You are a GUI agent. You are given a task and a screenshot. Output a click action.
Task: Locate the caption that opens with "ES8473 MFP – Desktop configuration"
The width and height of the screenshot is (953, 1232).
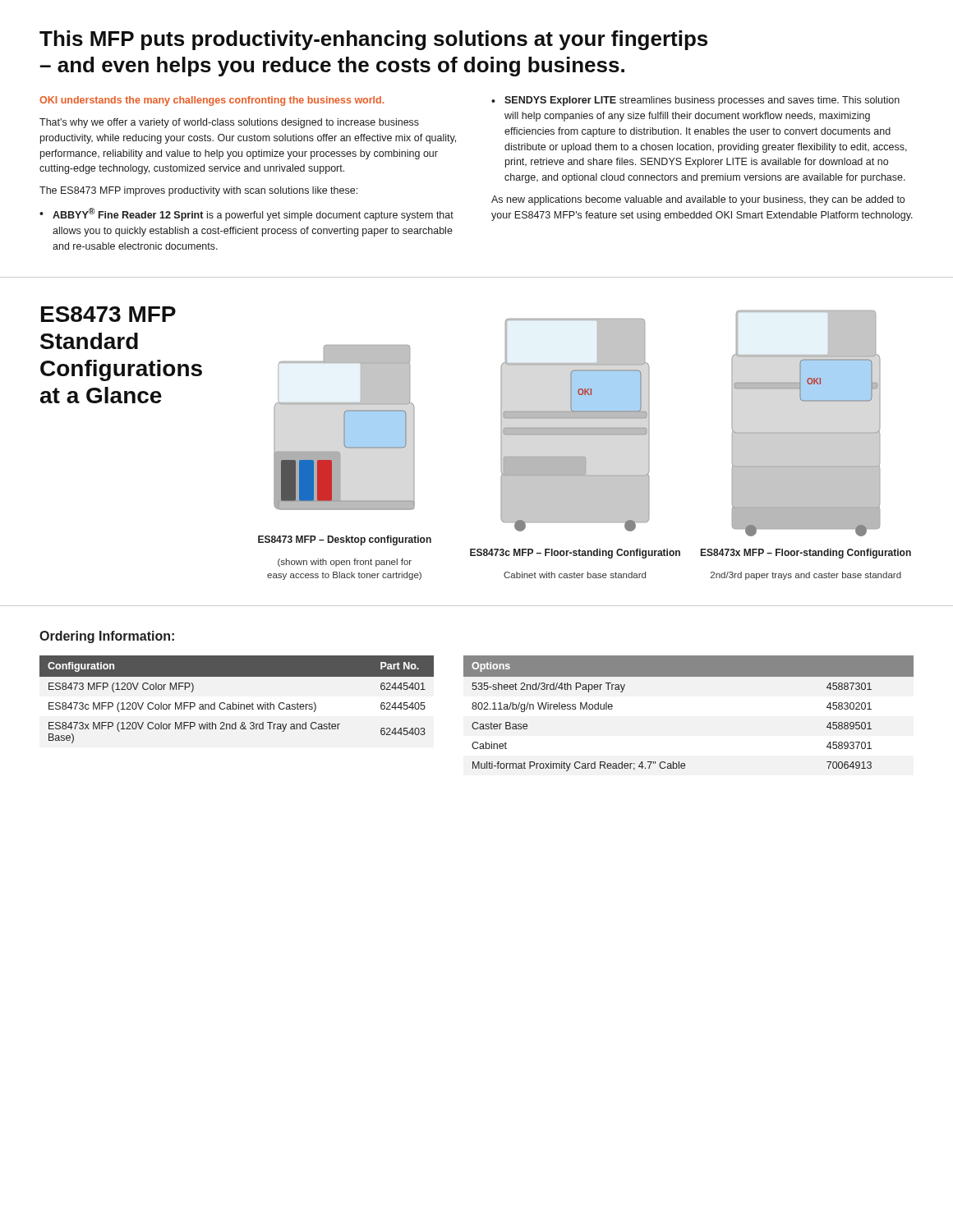pyautogui.click(x=345, y=558)
